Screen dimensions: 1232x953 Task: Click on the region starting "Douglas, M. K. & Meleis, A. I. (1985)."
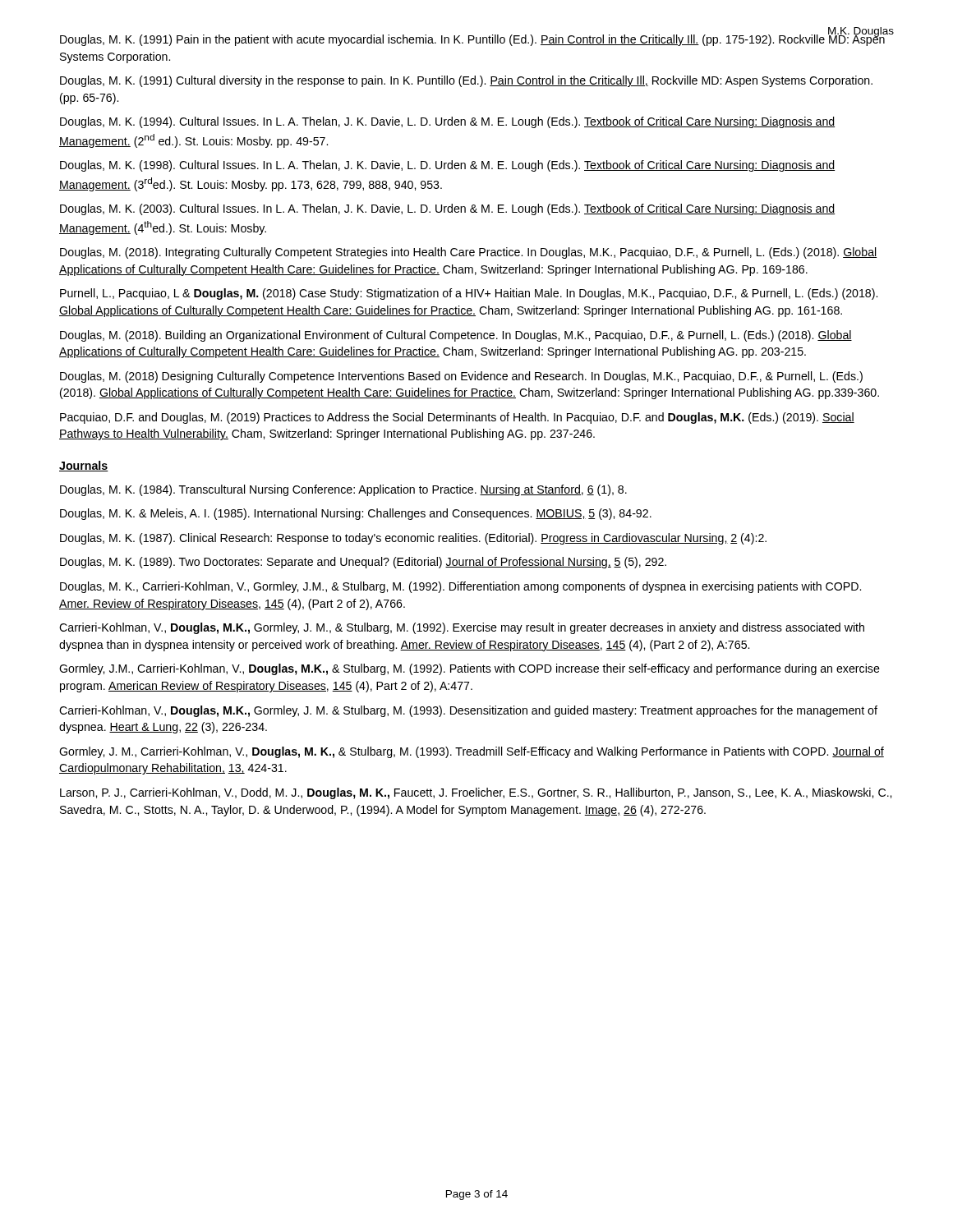(x=476, y=514)
